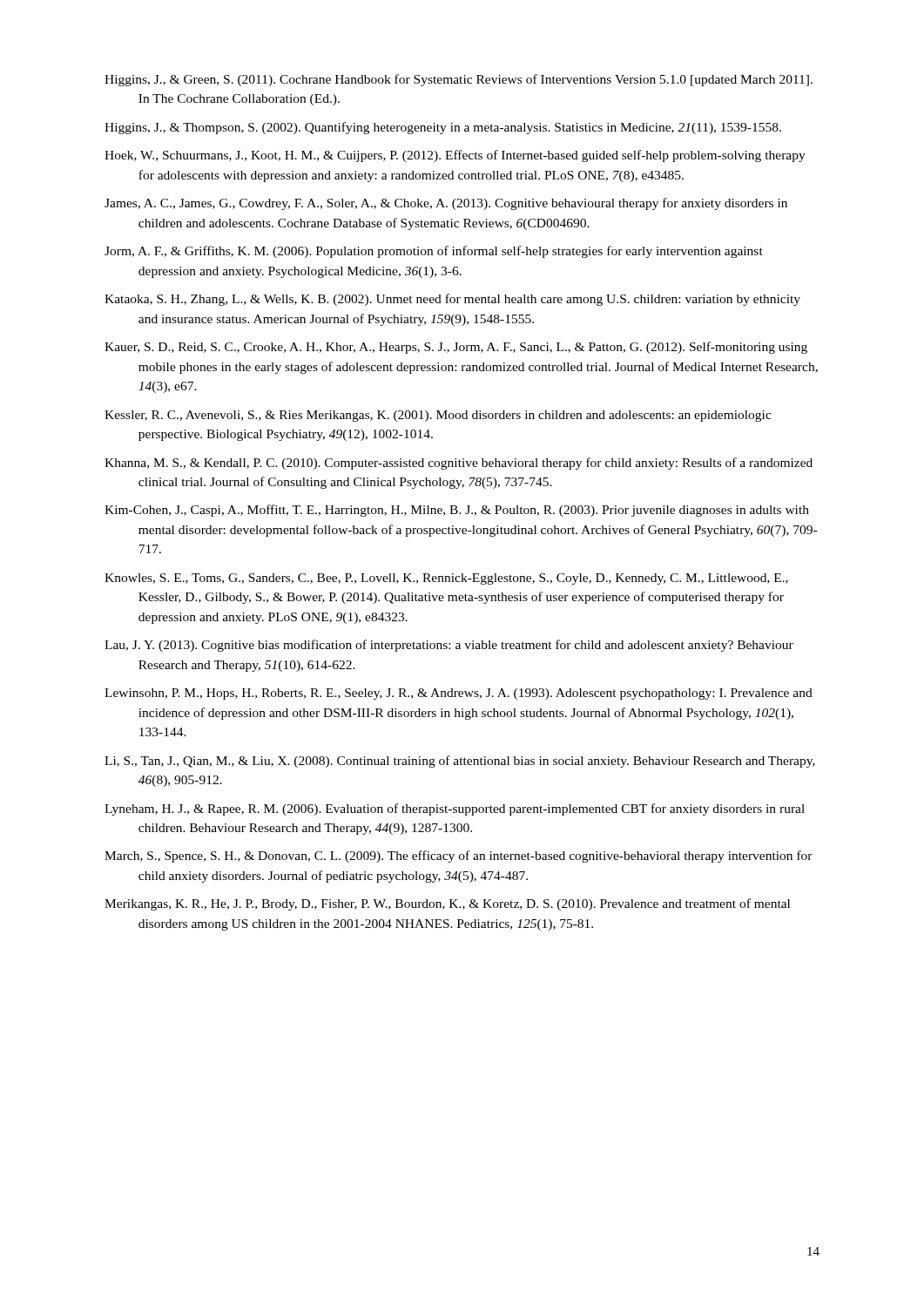Image resolution: width=924 pixels, height=1307 pixels.
Task: Find the block on this page that starts "Khanna, M. S., & Kendall, P. C. (2010)."
Action: click(x=459, y=472)
